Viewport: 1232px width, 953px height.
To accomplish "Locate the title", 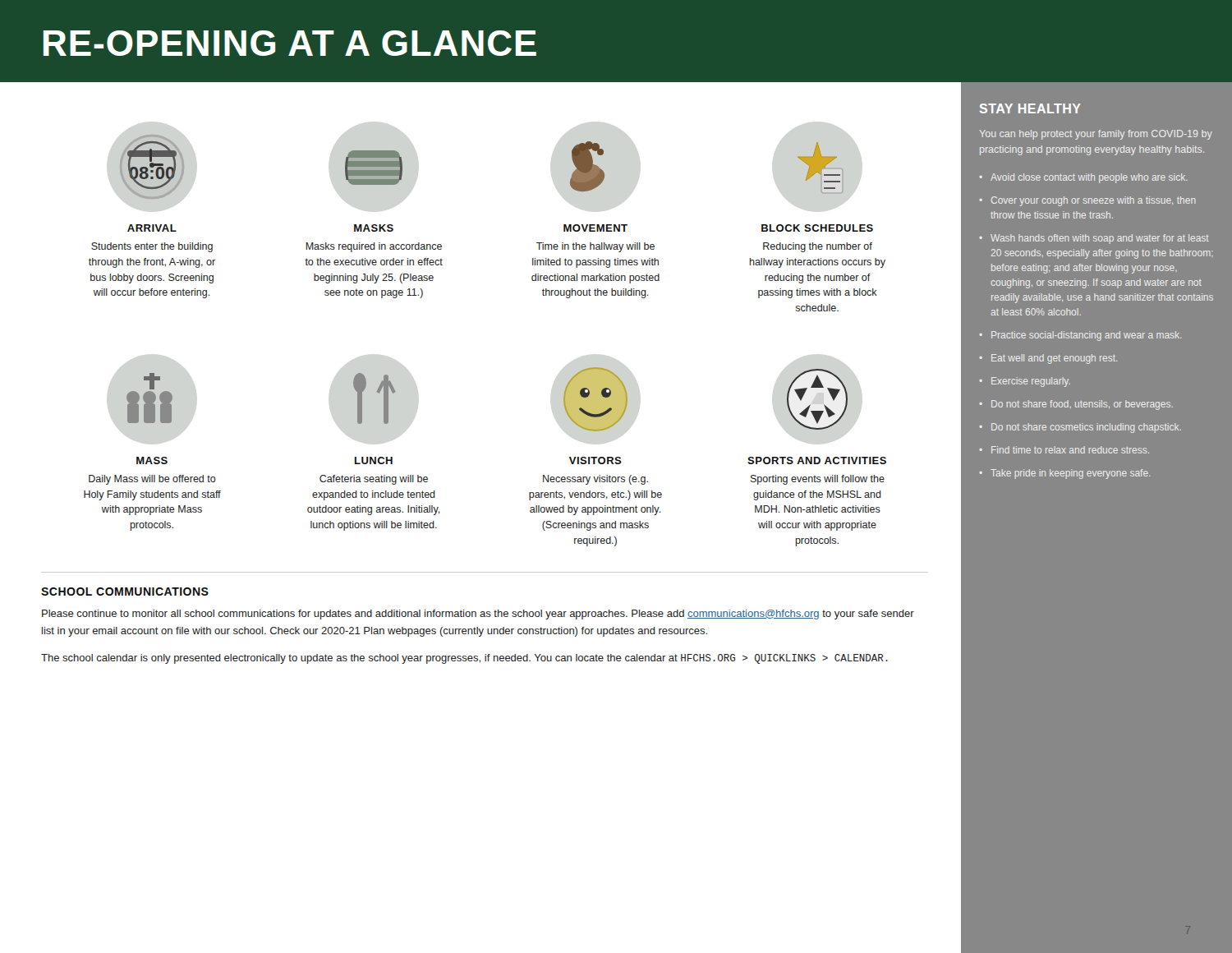I will [616, 44].
